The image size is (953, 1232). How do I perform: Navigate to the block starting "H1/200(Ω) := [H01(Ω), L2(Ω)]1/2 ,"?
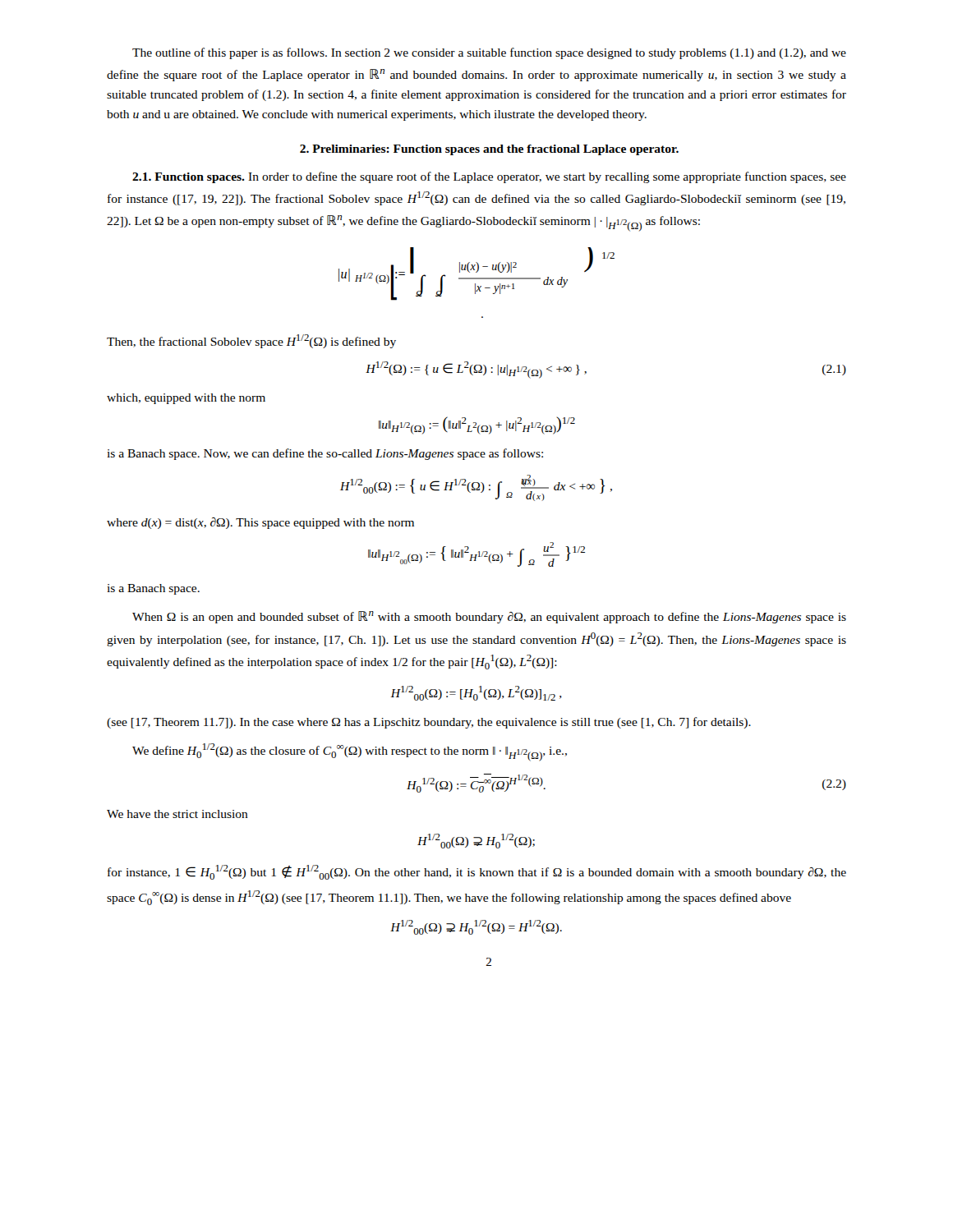point(476,693)
